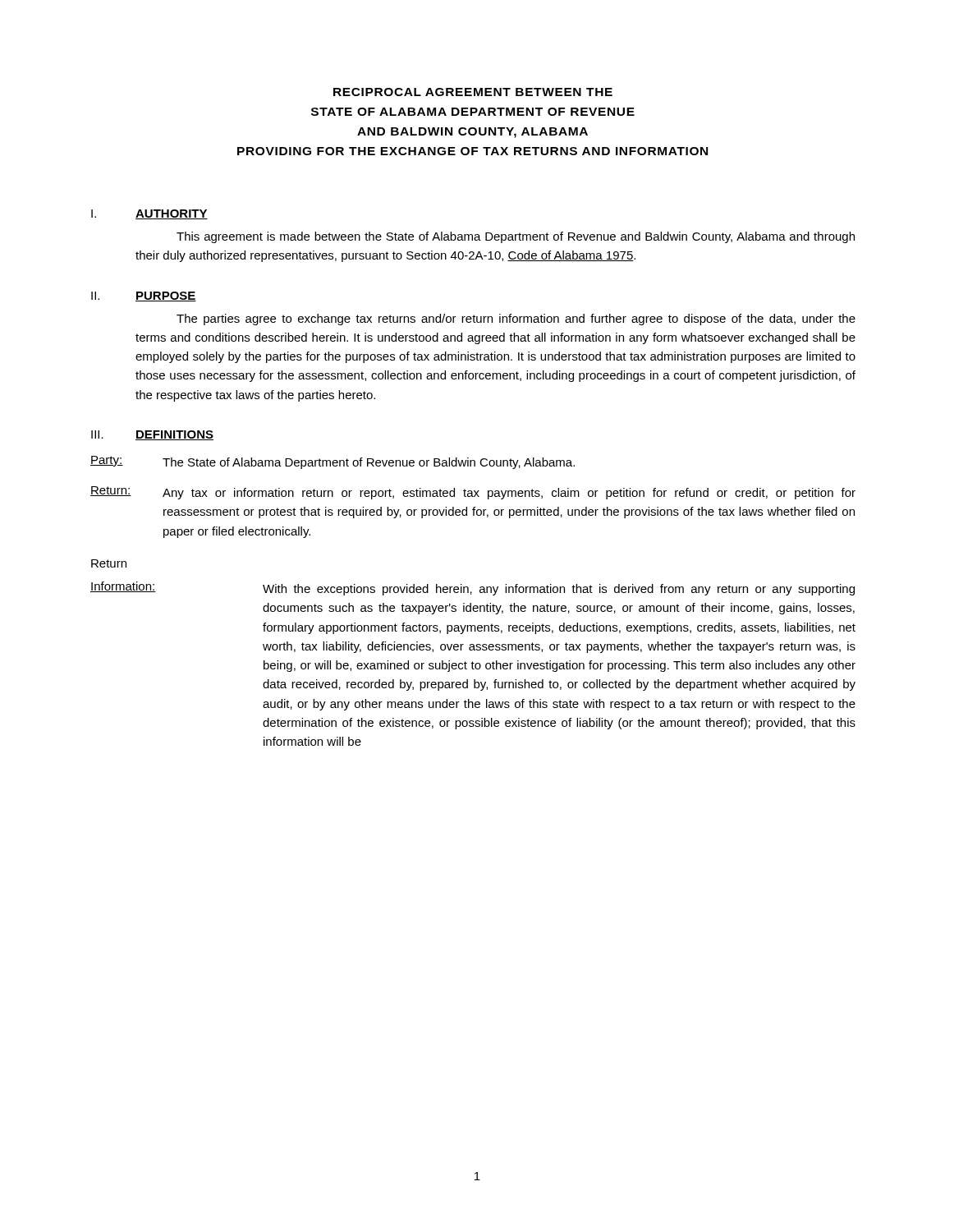
Task: Locate the text block starting "Return Information: With"
Action: point(473,652)
